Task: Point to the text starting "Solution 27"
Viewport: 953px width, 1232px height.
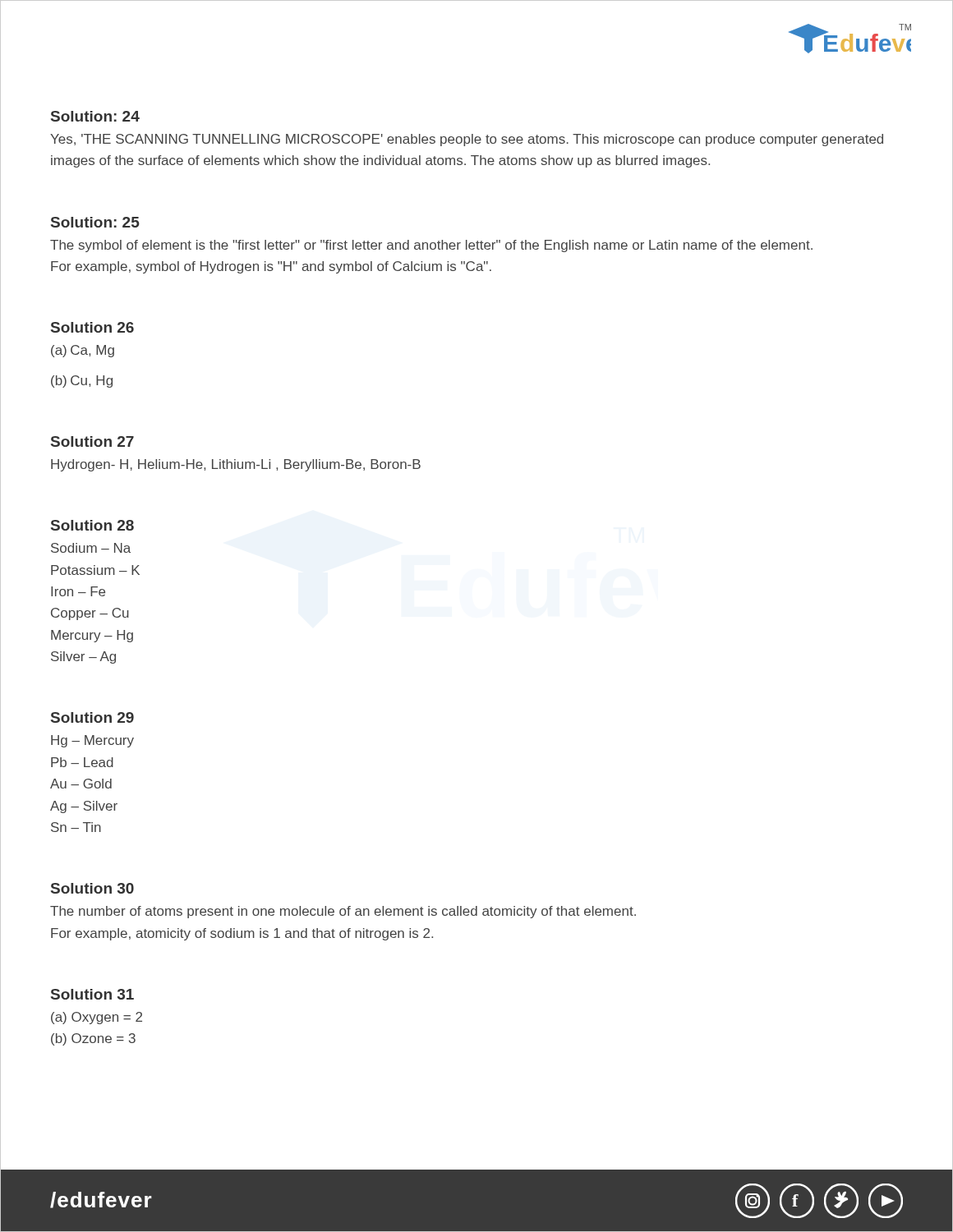Action: [92, 442]
